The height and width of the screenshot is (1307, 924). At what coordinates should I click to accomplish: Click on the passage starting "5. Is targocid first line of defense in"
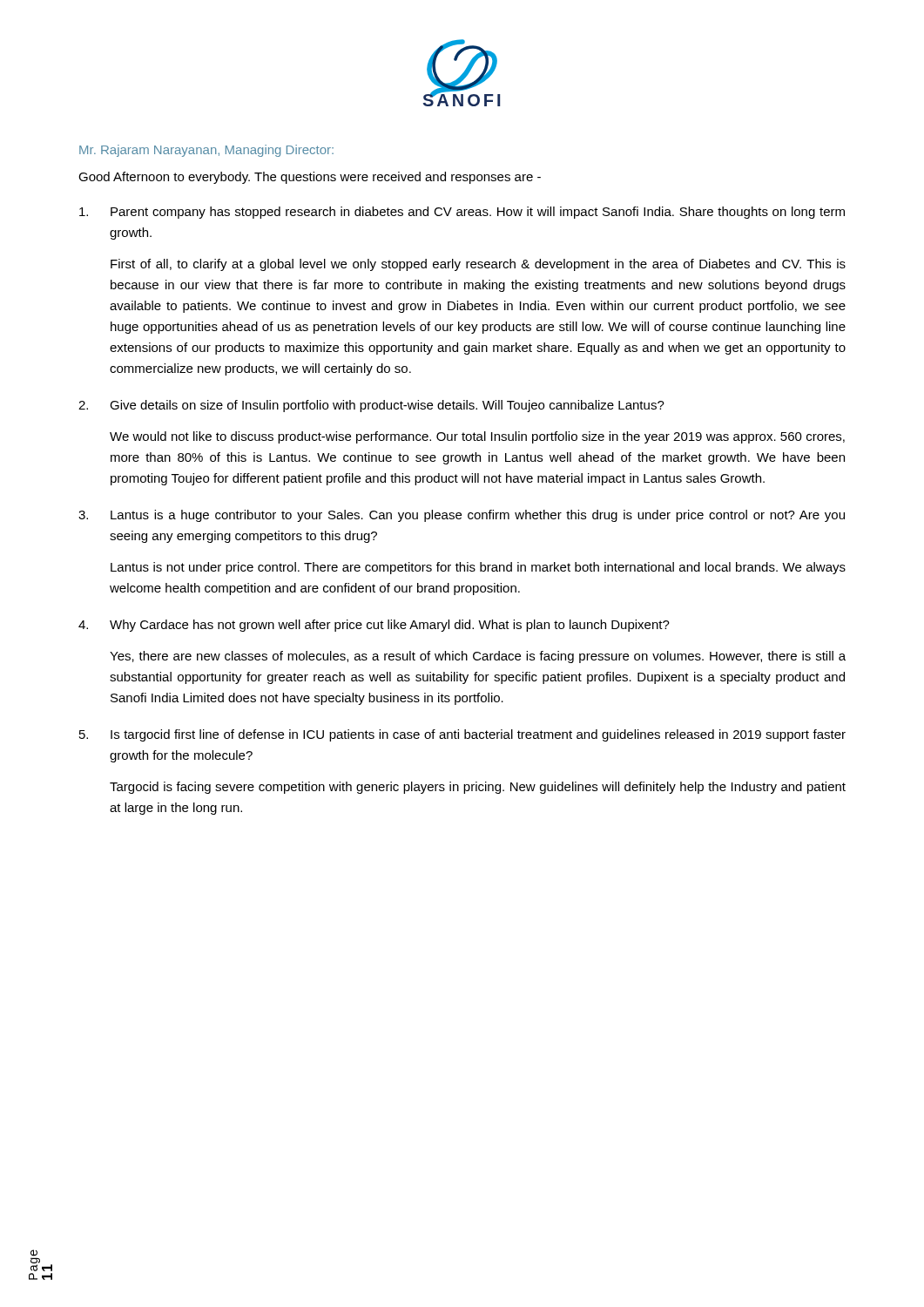[x=462, y=745]
